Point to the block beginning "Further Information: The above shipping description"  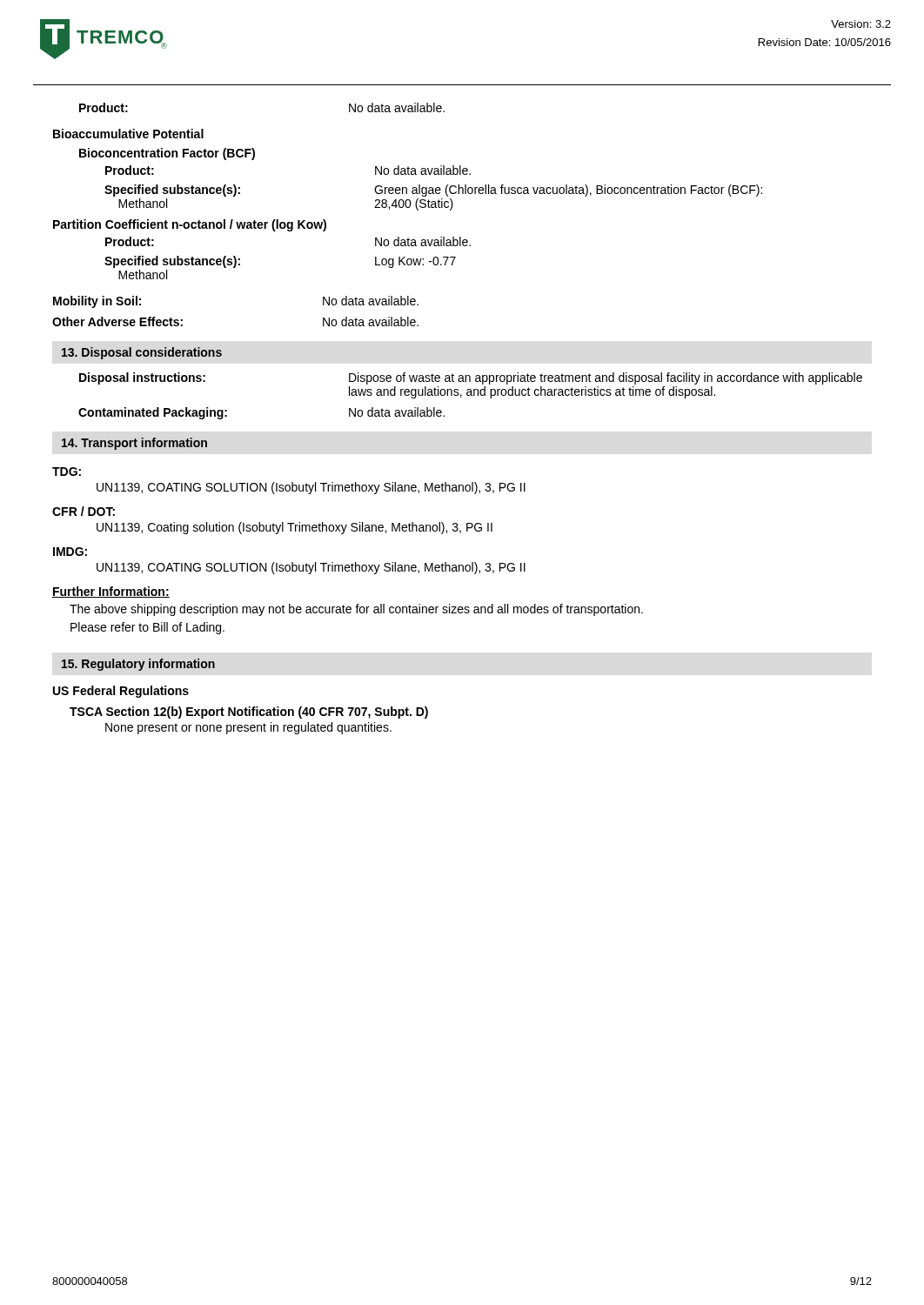[462, 611]
